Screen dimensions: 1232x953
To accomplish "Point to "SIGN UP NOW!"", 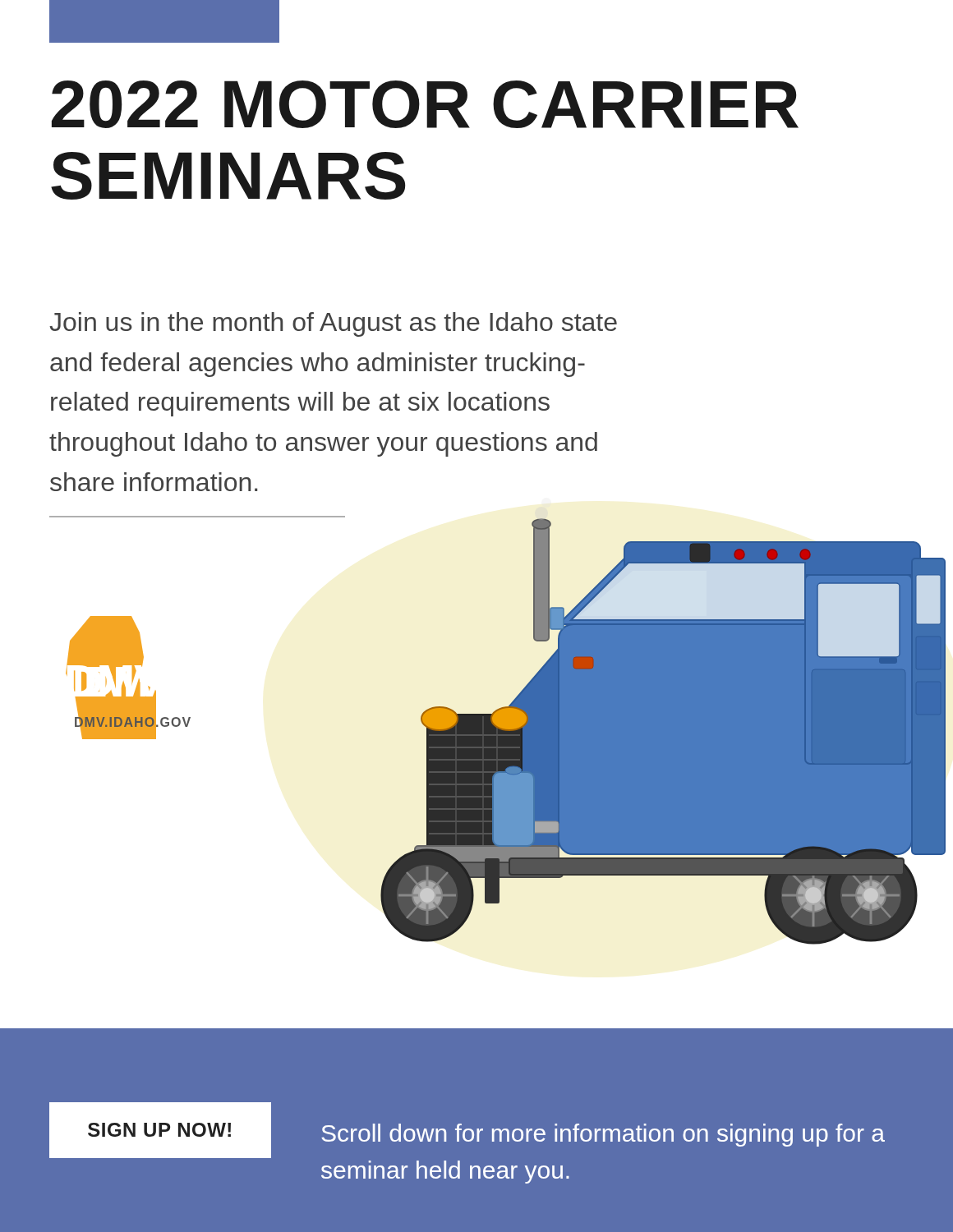I will coord(160,1130).
